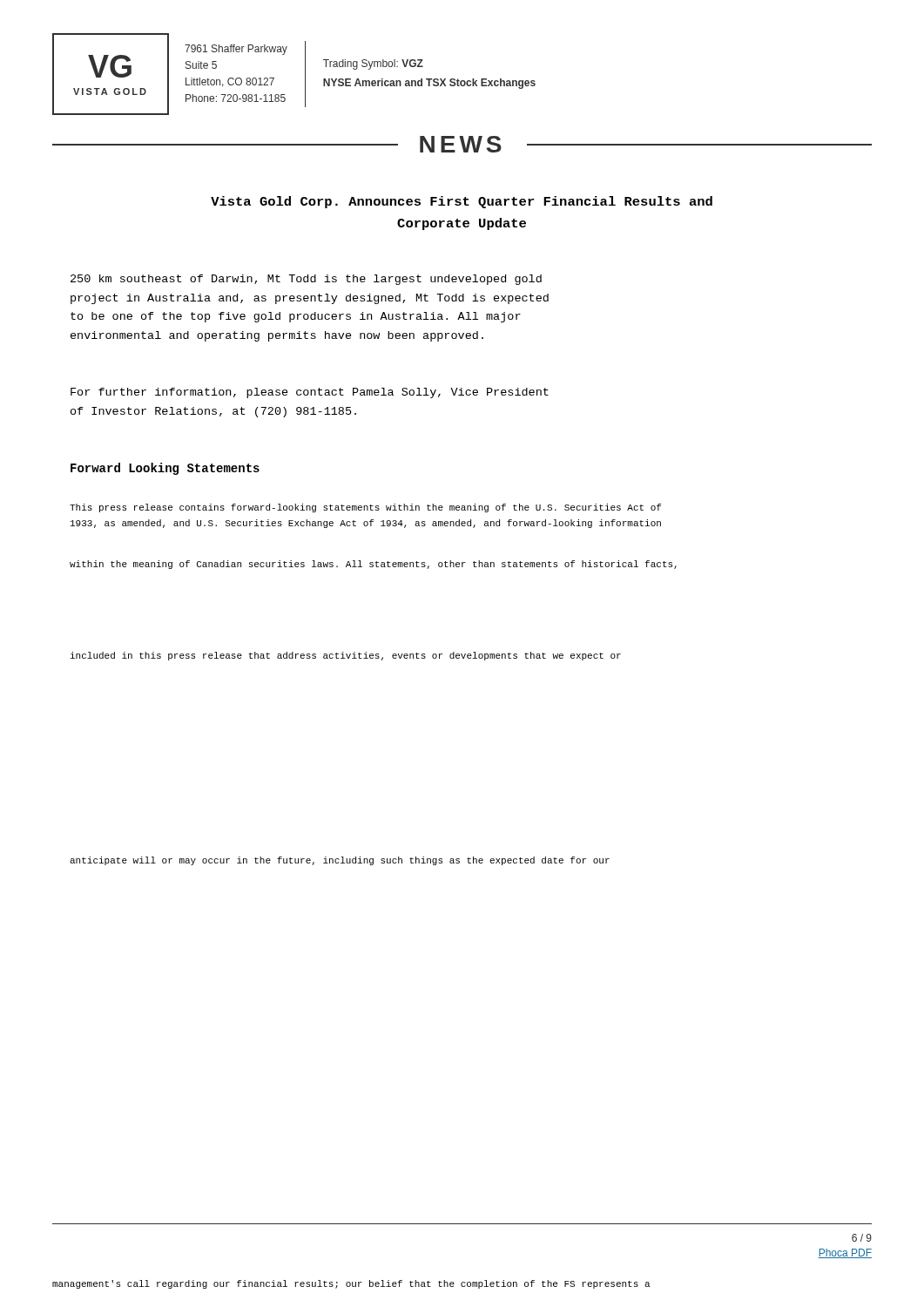Click on the text block that reads "included in this press release"

click(x=346, y=656)
